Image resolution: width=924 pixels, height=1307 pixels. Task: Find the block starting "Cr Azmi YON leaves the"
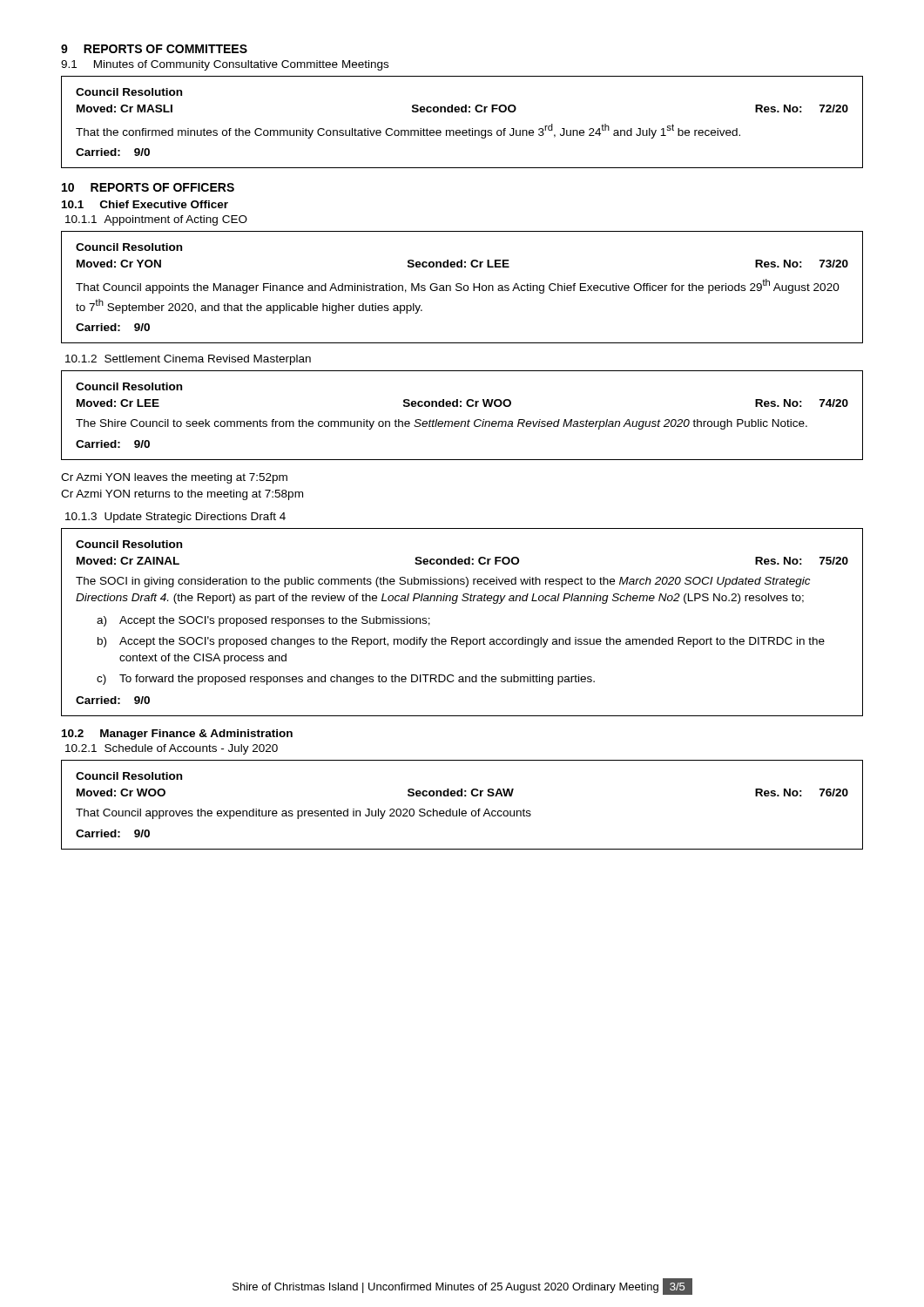pyautogui.click(x=182, y=485)
